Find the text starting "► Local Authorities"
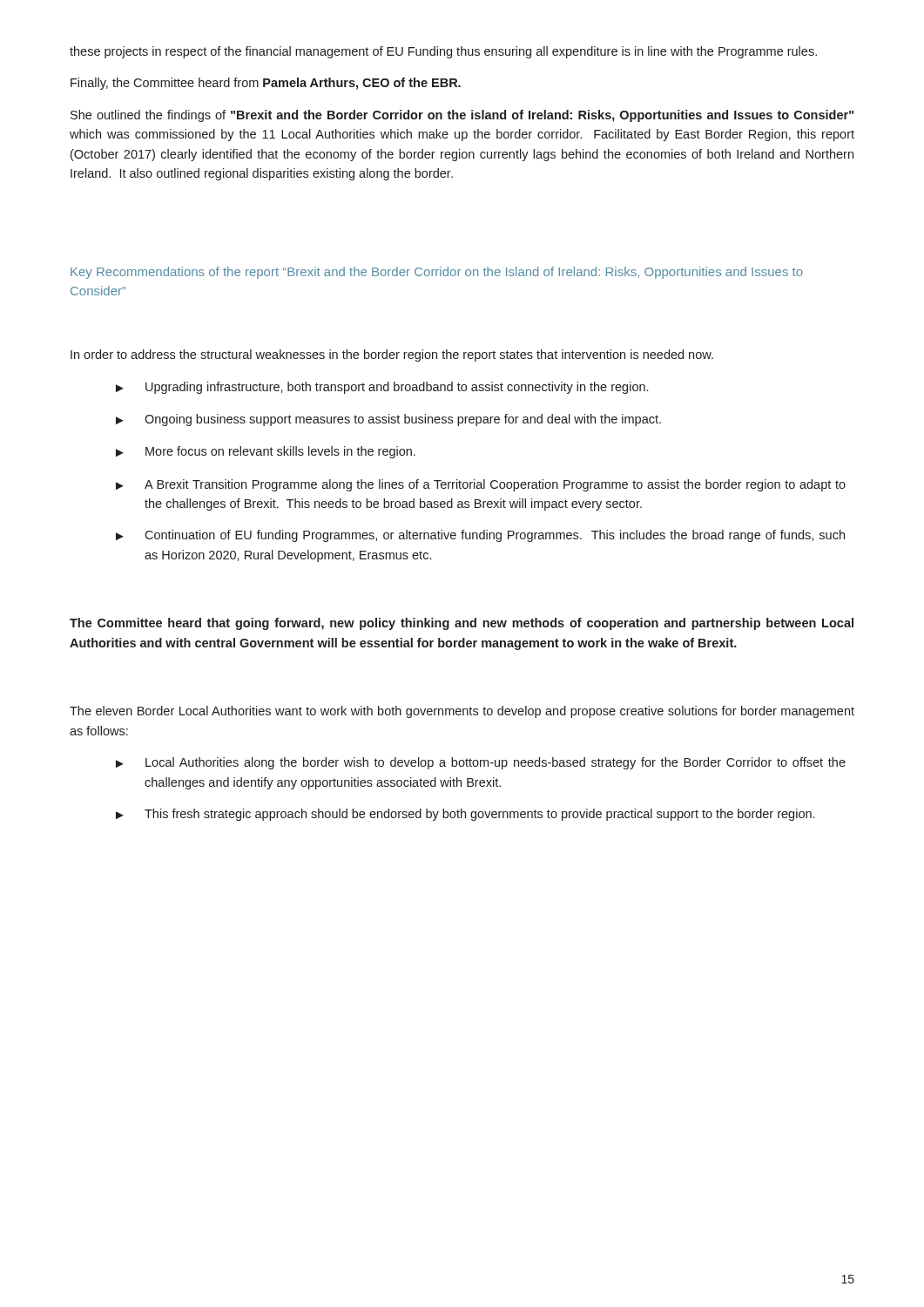The height and width of the screenshot is (1307, 924). 475,773
